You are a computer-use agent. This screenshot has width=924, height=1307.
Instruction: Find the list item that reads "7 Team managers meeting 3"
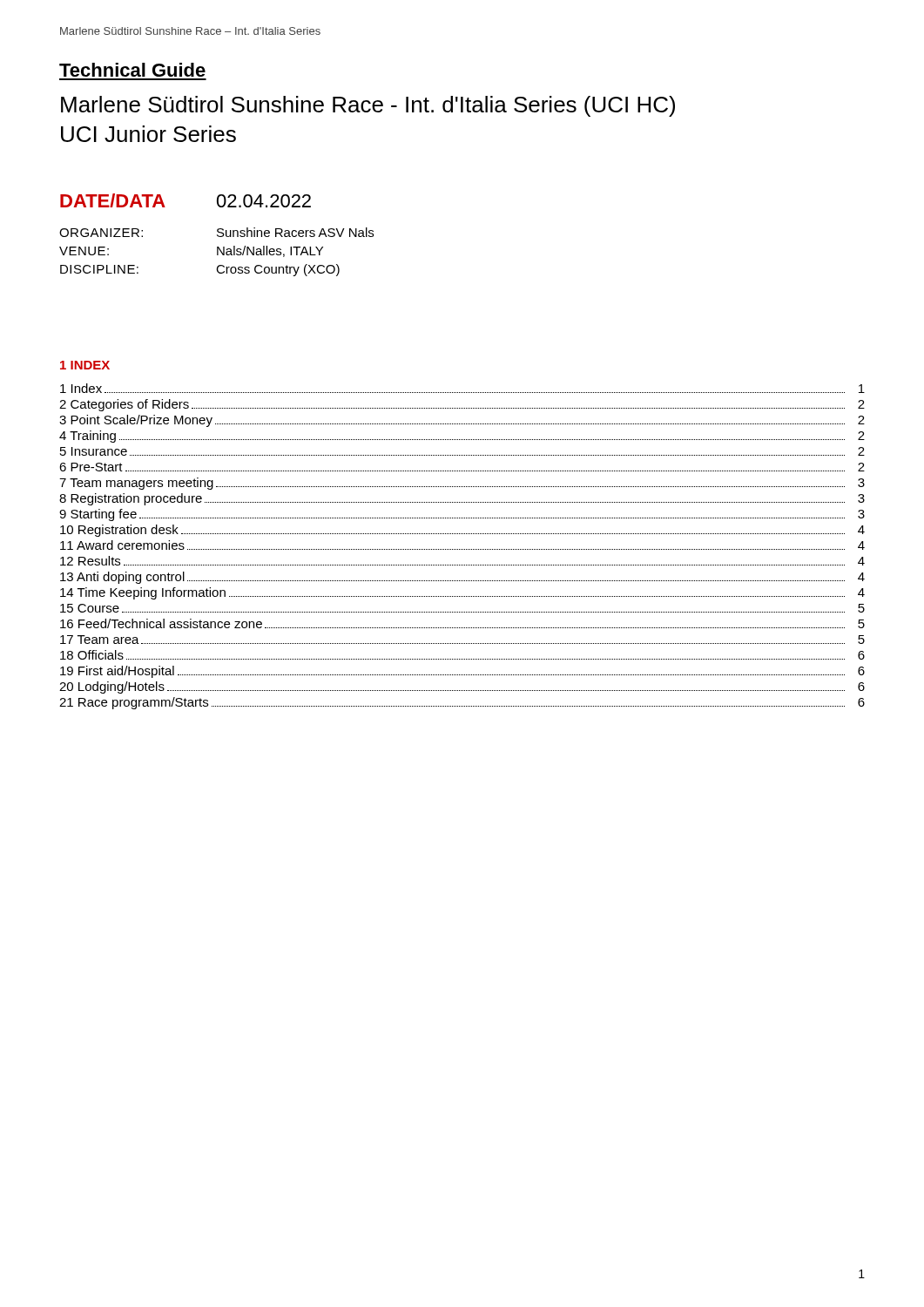(462, 482)
